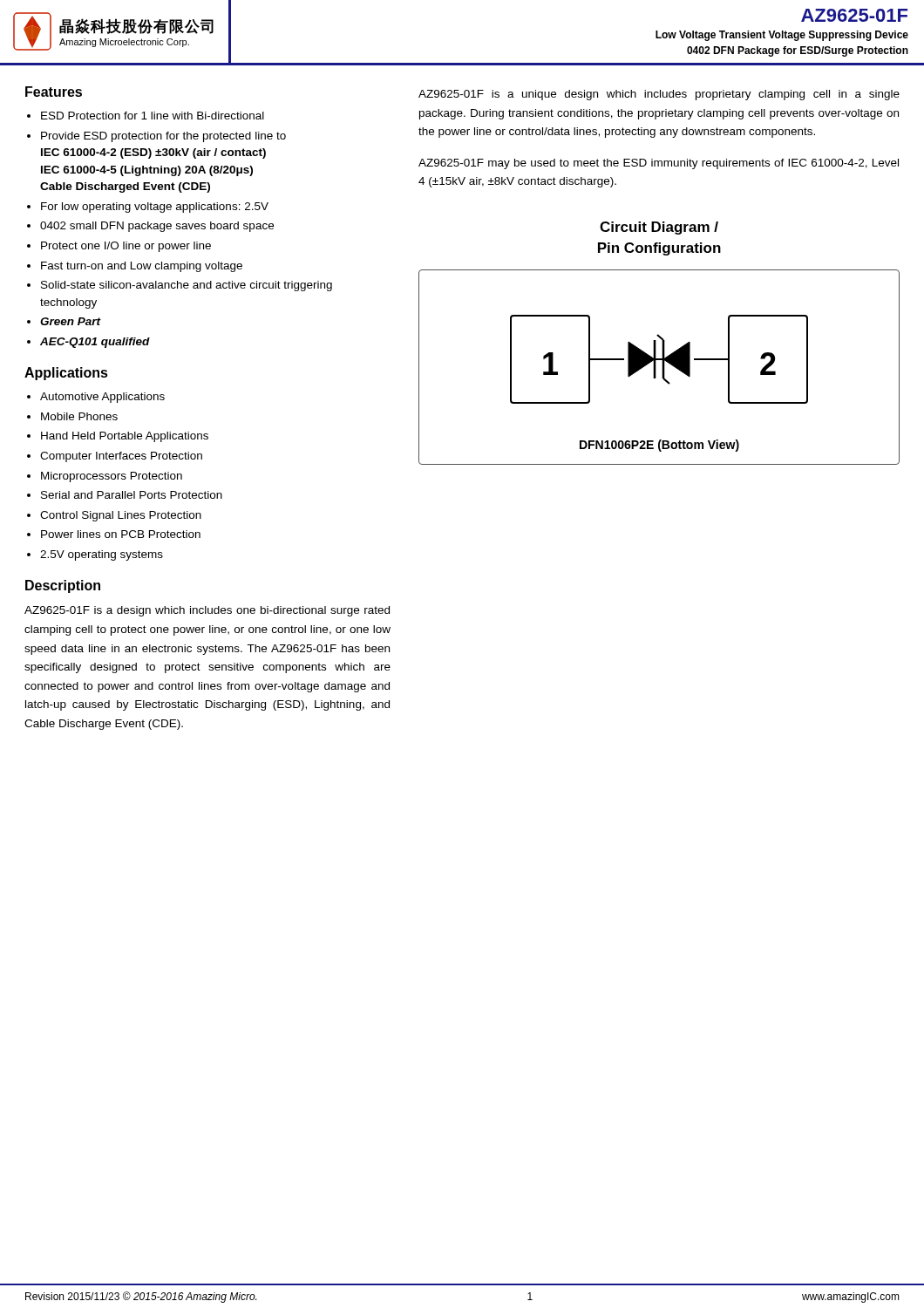Find the passage starting "Microprocessors Protection"
Viewport: 924px width, 1308px height.
111,475
